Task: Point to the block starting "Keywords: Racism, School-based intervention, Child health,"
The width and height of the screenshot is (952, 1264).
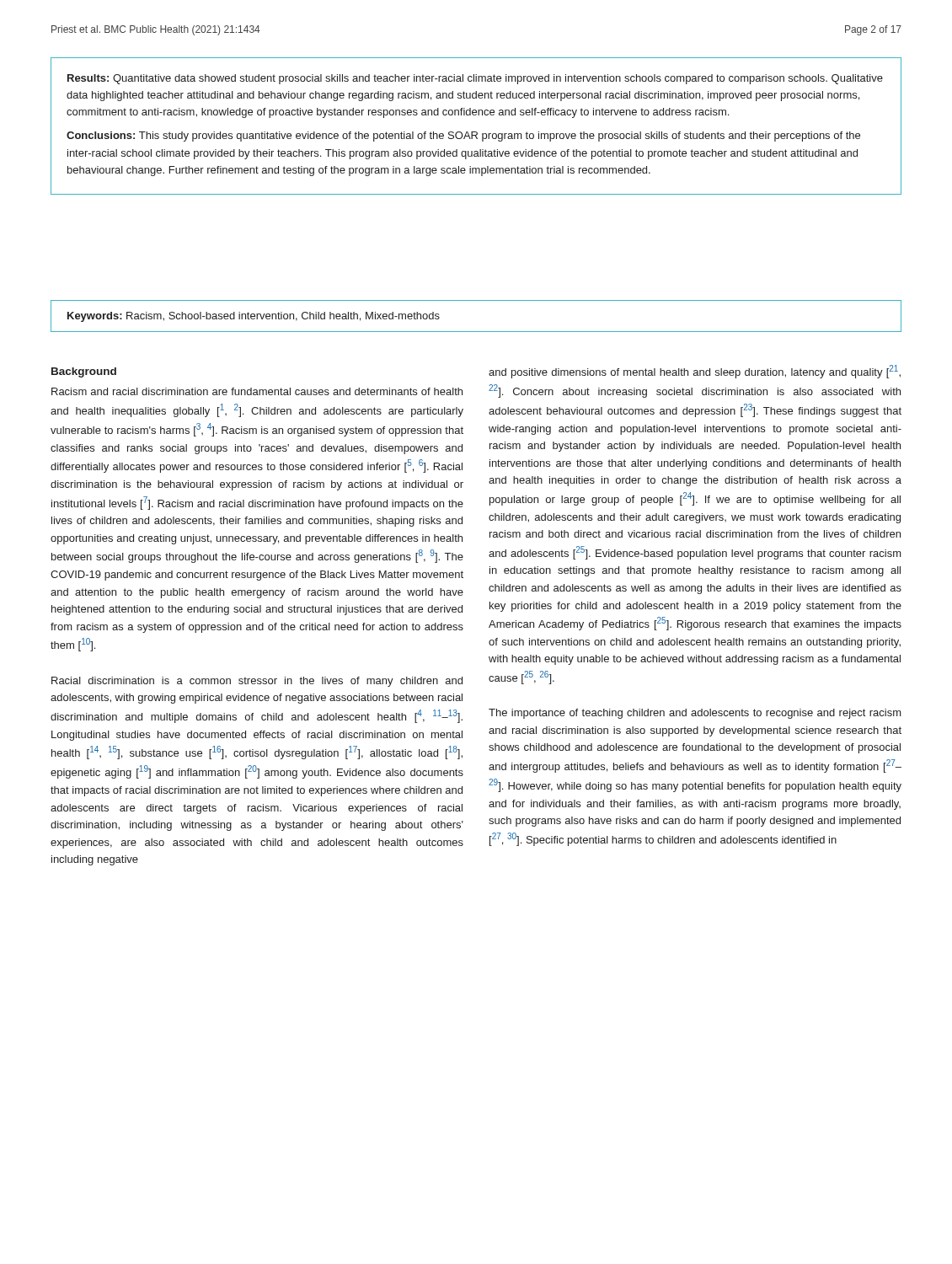Action: pos(253,316)
